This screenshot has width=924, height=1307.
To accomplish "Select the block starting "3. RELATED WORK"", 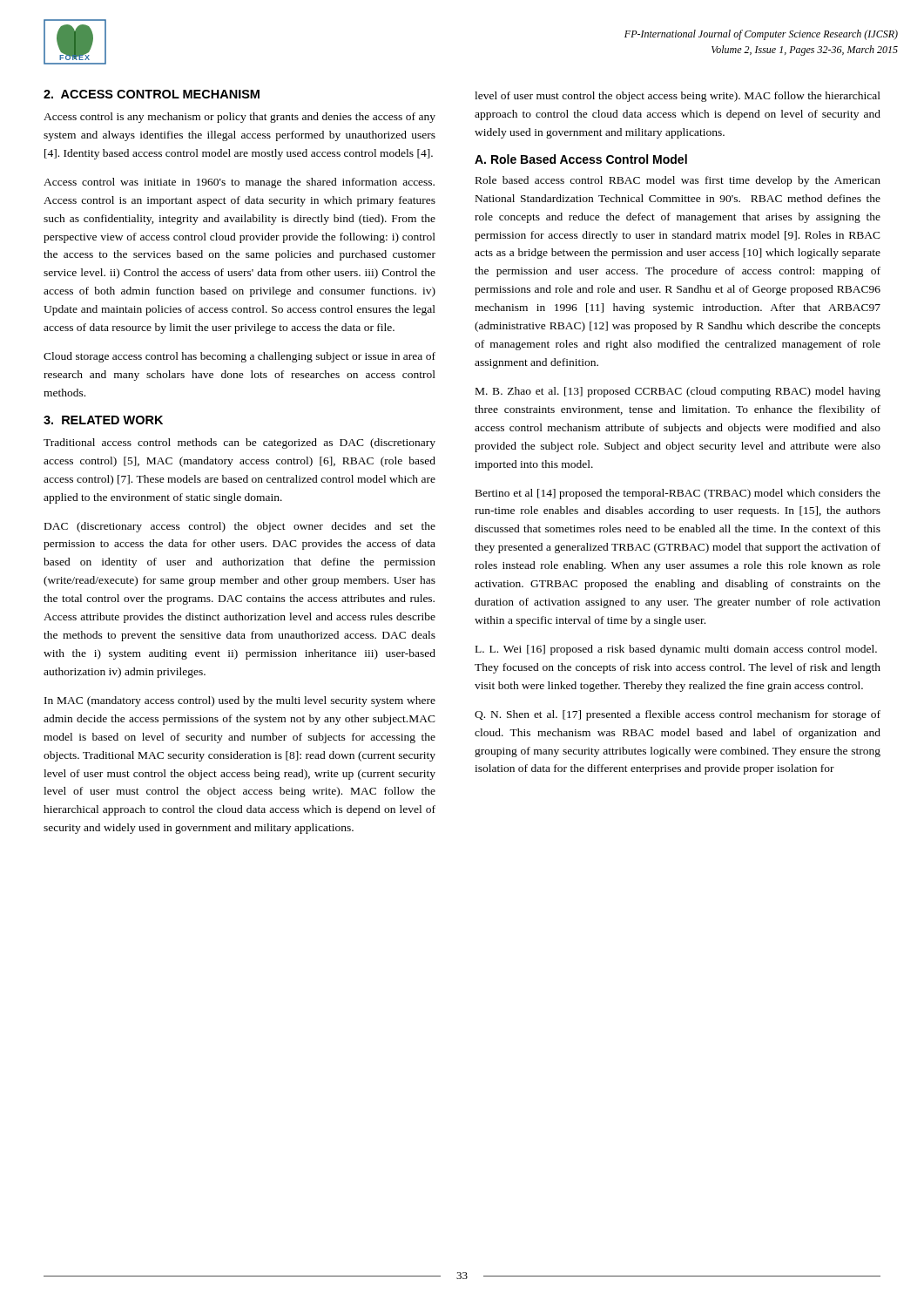I will (103, 420).
